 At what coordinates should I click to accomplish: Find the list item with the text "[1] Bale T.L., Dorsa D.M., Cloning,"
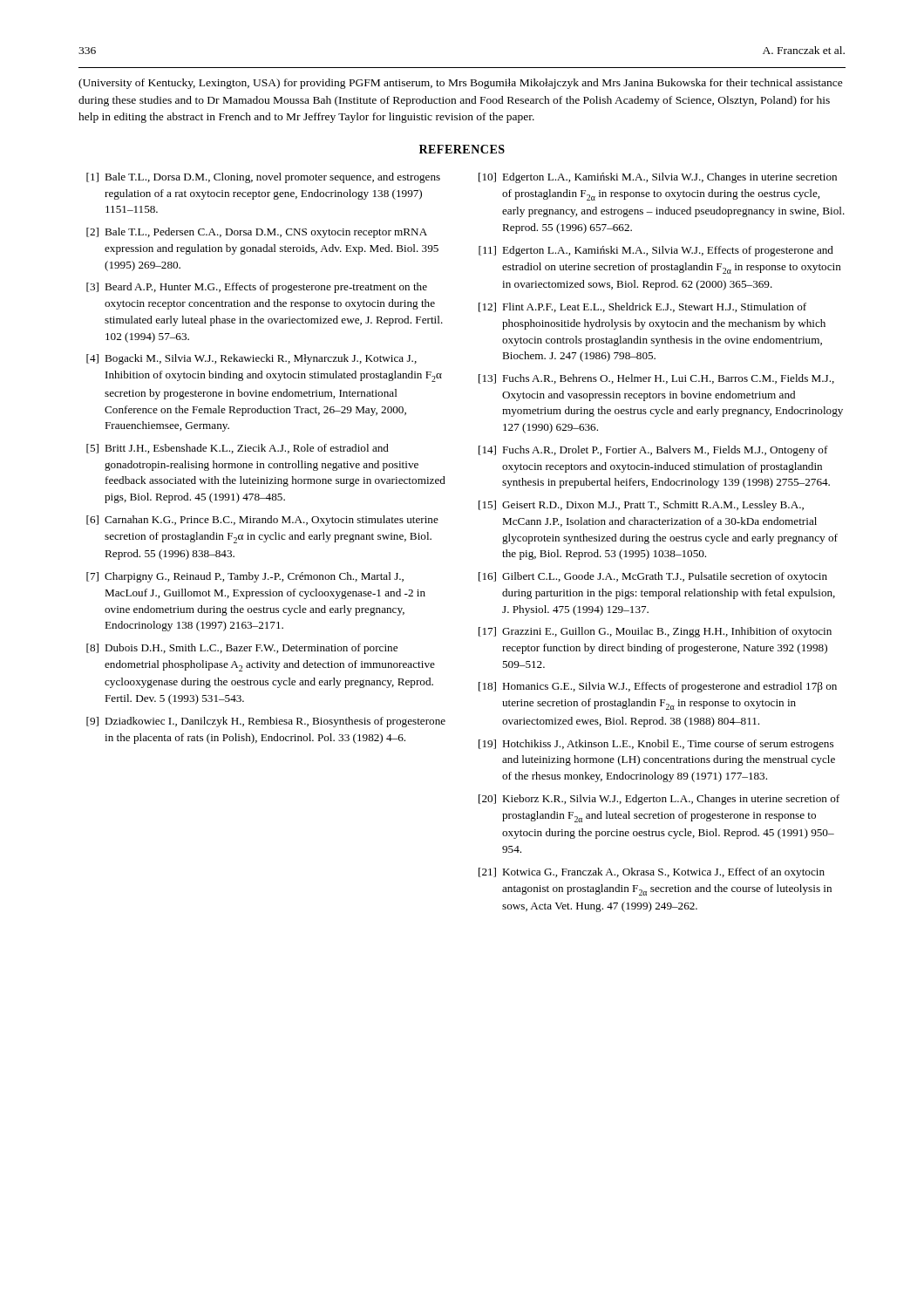[x=263, y=194]
